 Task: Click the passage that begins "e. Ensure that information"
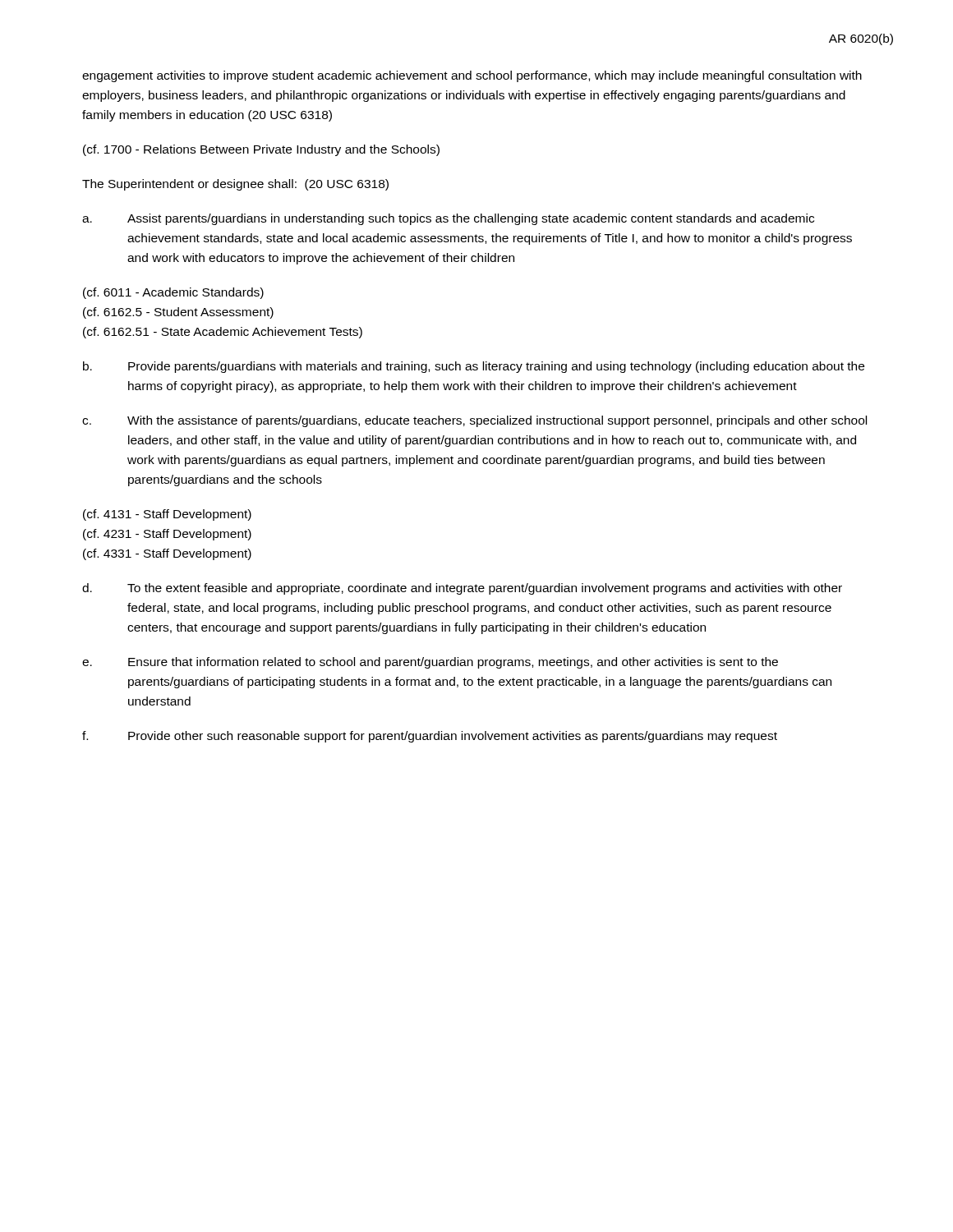pos(476,682)
